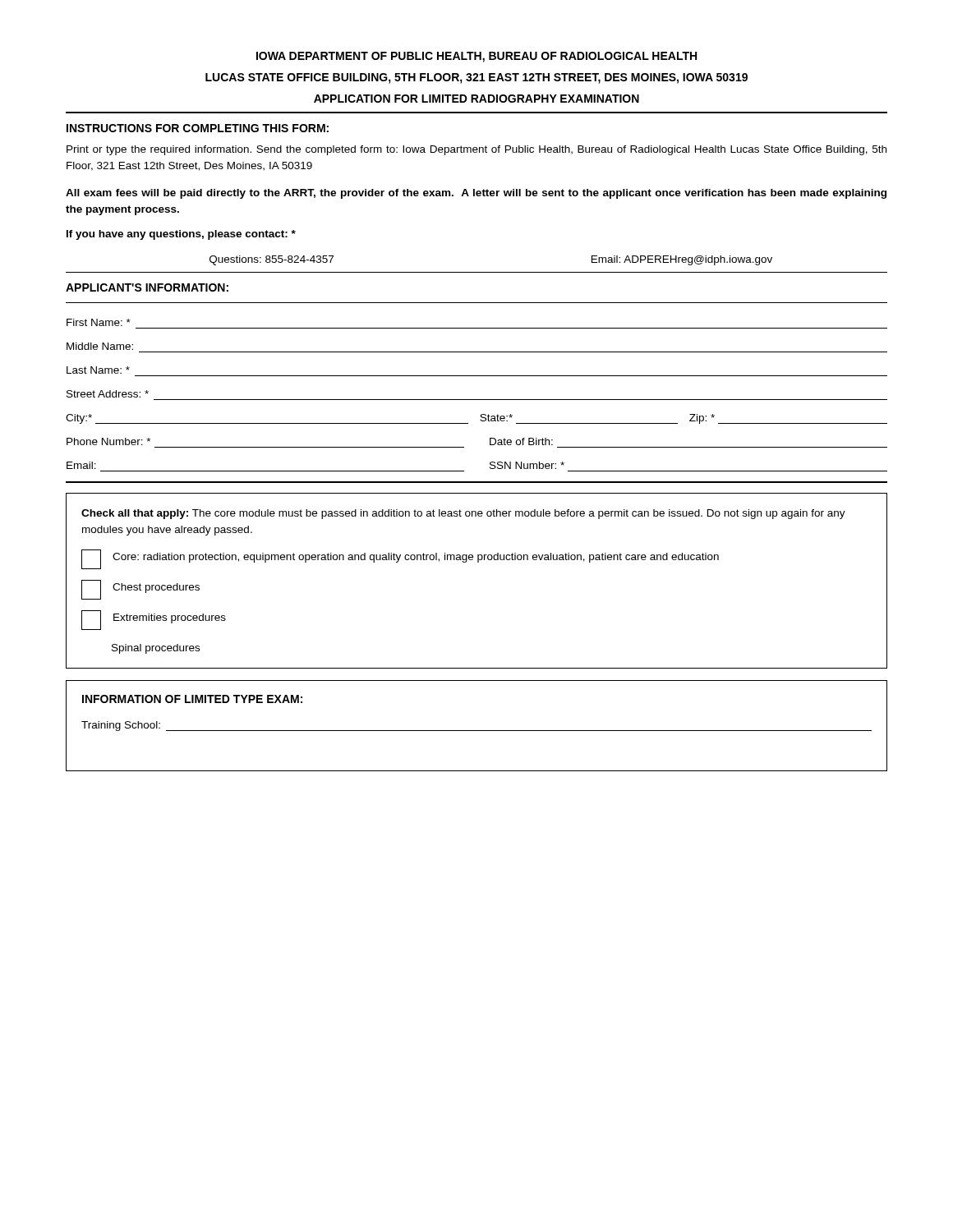Click on the text block that reads "First Name: * Middle"
The width and height of the screenshot is (953, 1232).
[476, 392]
